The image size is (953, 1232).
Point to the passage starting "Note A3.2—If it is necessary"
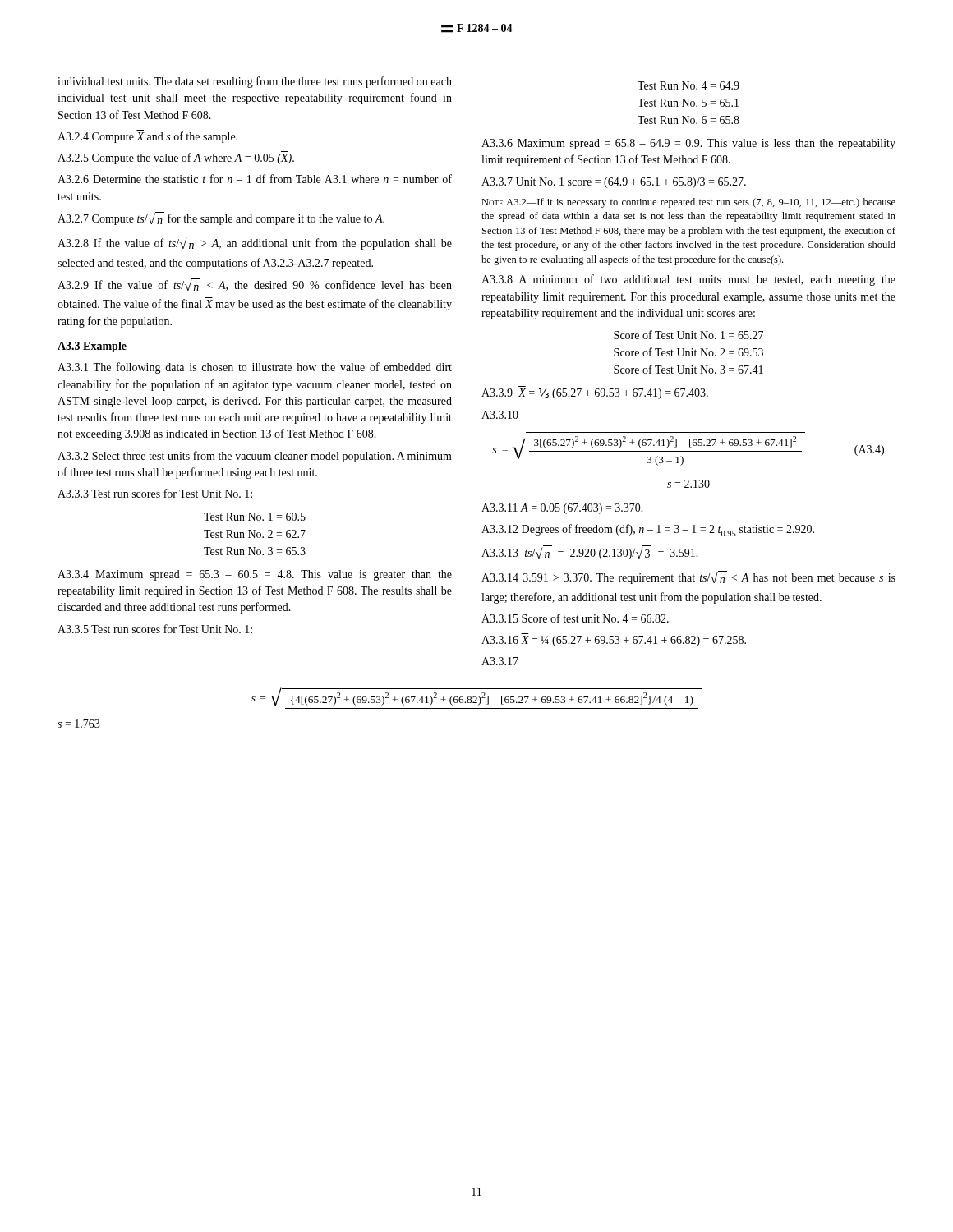coord(688,231)
